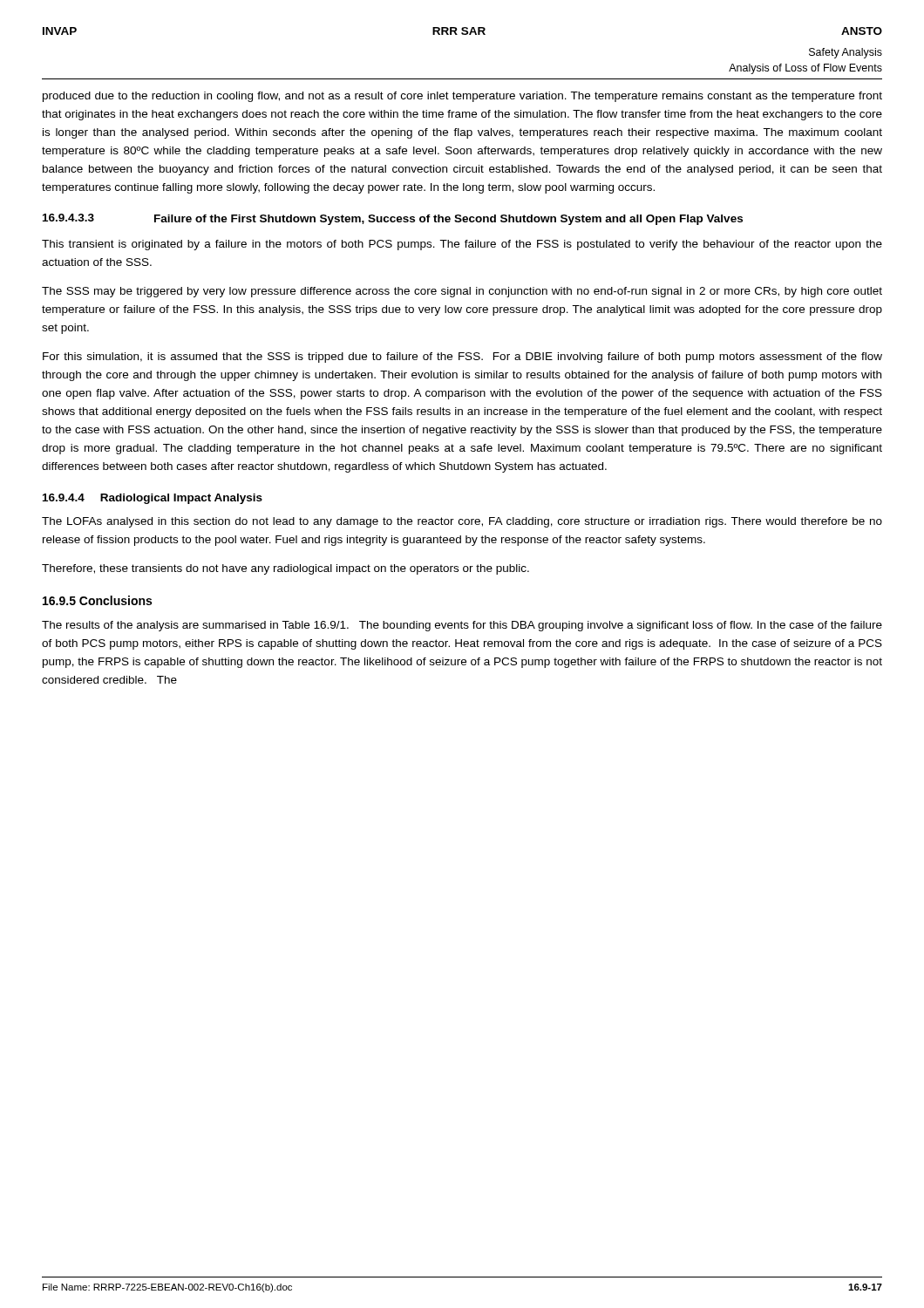Point to the block beginning "The SSS may be triggered by very low"
This screenshot has width=924, height=1308.
coord(462,309)
